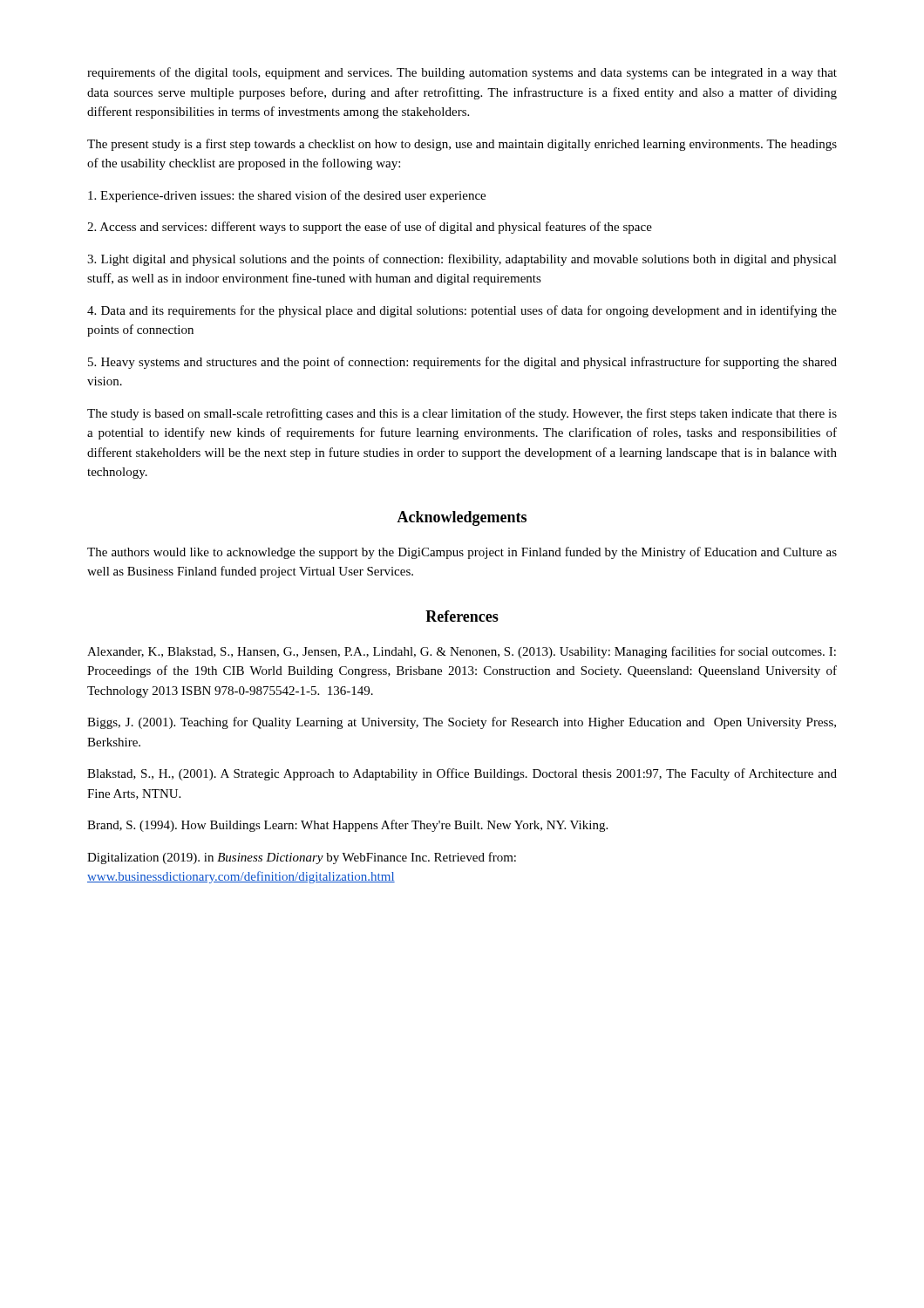This screenshot has height=1308, width=924.
Task: Select the text block containing "Alexander, K., Blakstad, S., Hansen, G., Jensen,"
Action: [x=462, y=671]
